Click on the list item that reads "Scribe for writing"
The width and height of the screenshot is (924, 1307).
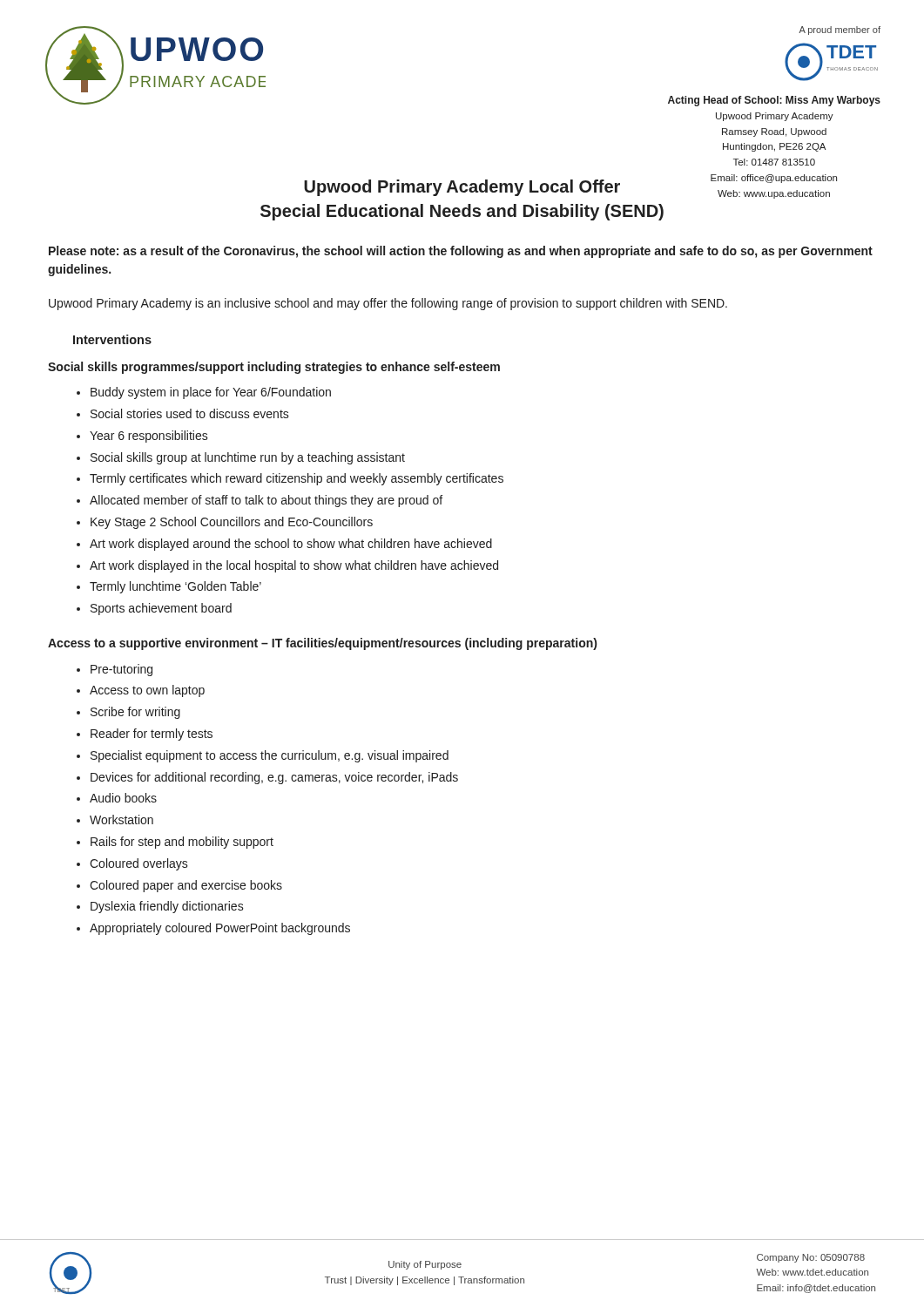pyautogui.click(x=135, y=712)
